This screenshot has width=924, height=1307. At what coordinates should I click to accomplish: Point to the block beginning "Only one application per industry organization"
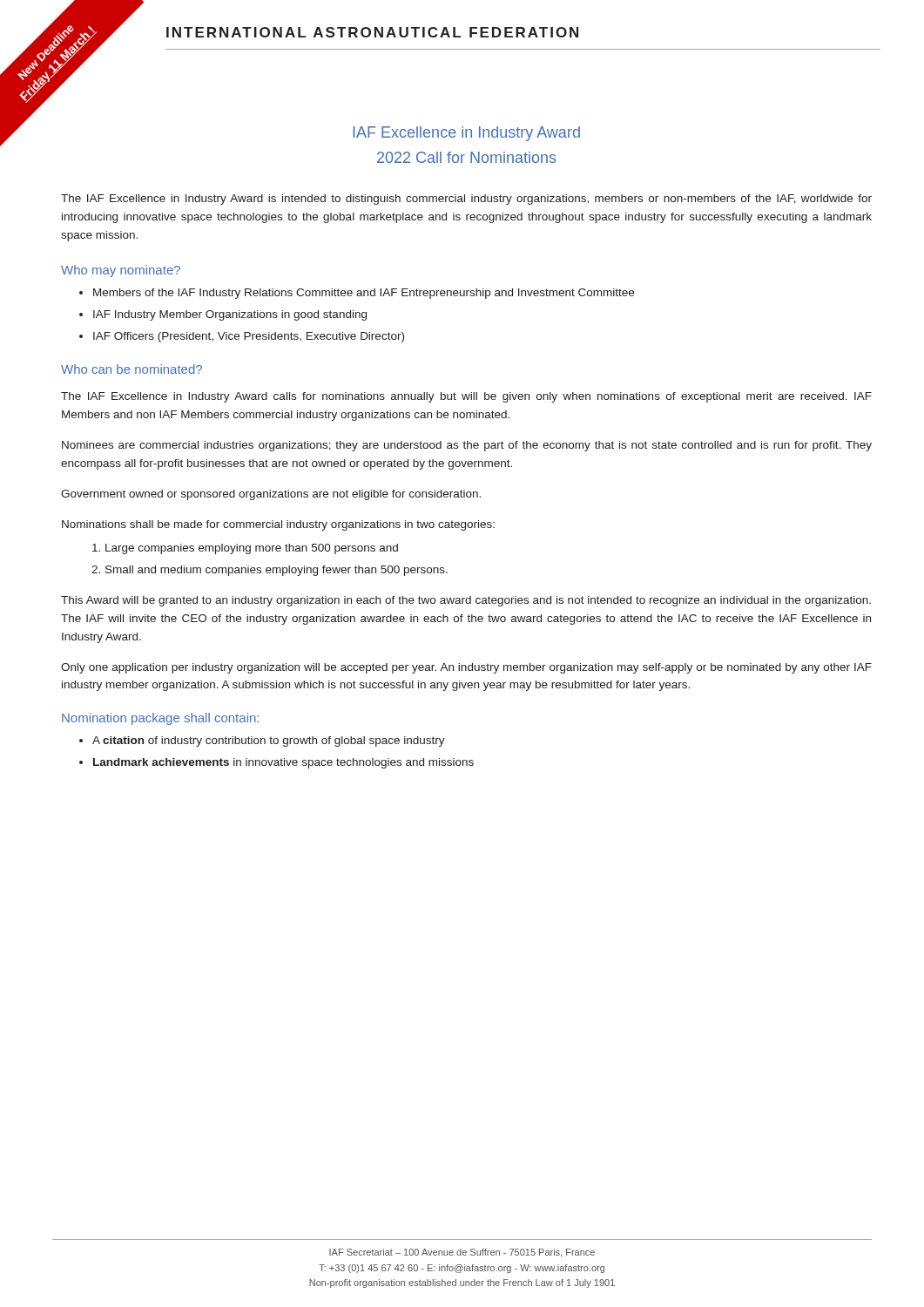tap(466, 677)
